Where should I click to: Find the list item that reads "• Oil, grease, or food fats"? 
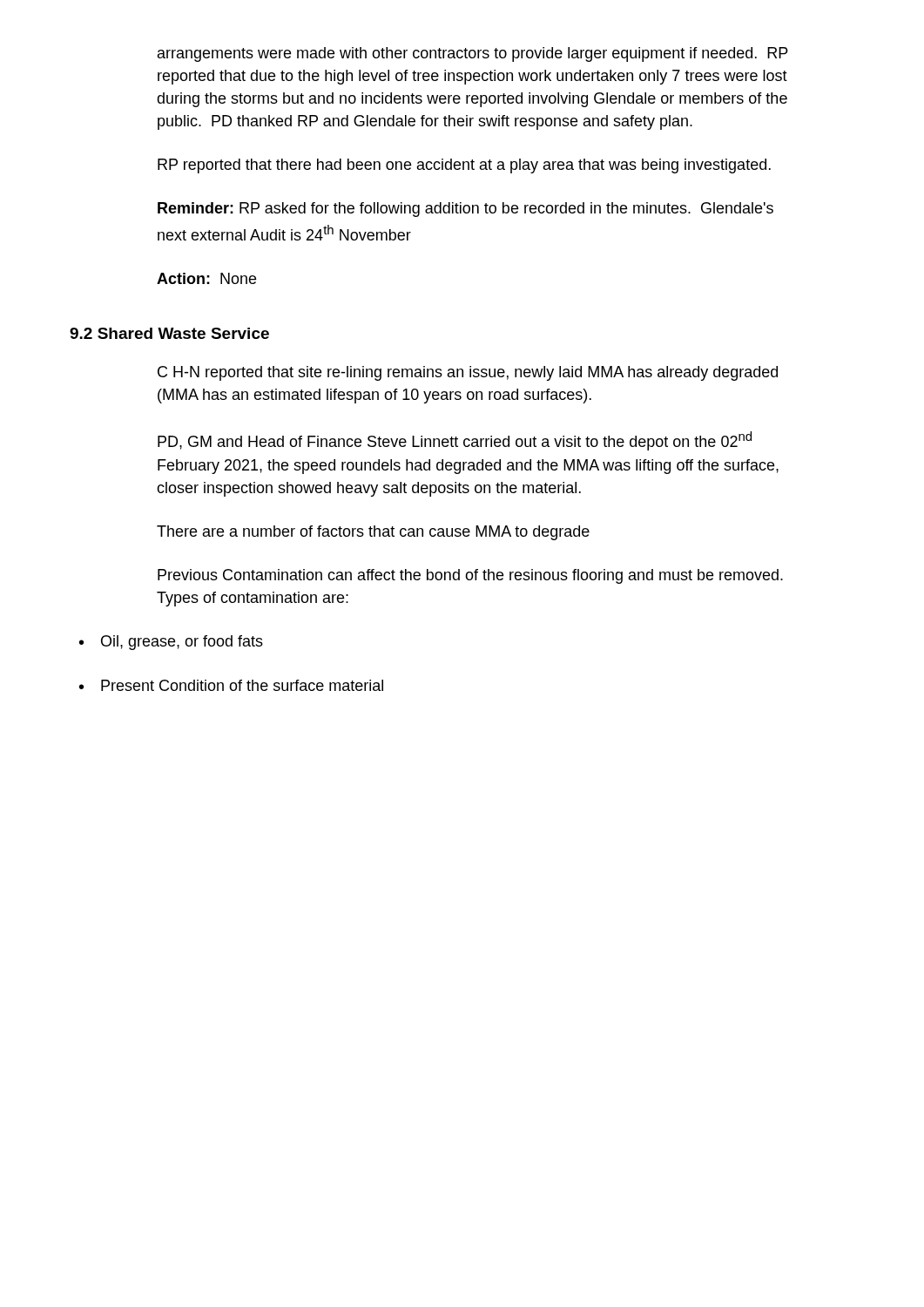(x=171, y=643)
